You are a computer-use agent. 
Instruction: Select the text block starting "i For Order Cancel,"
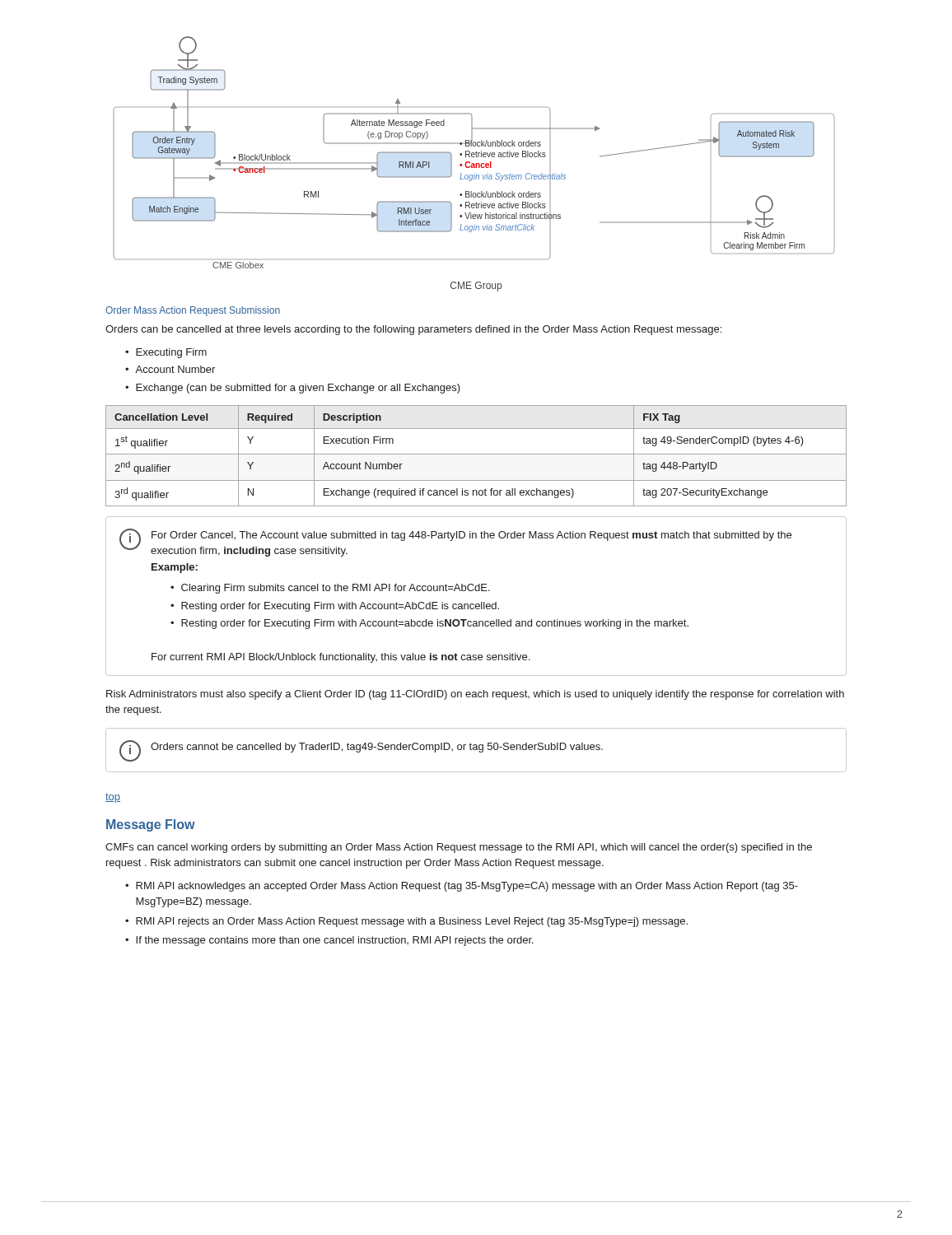[x=476, y=596]
